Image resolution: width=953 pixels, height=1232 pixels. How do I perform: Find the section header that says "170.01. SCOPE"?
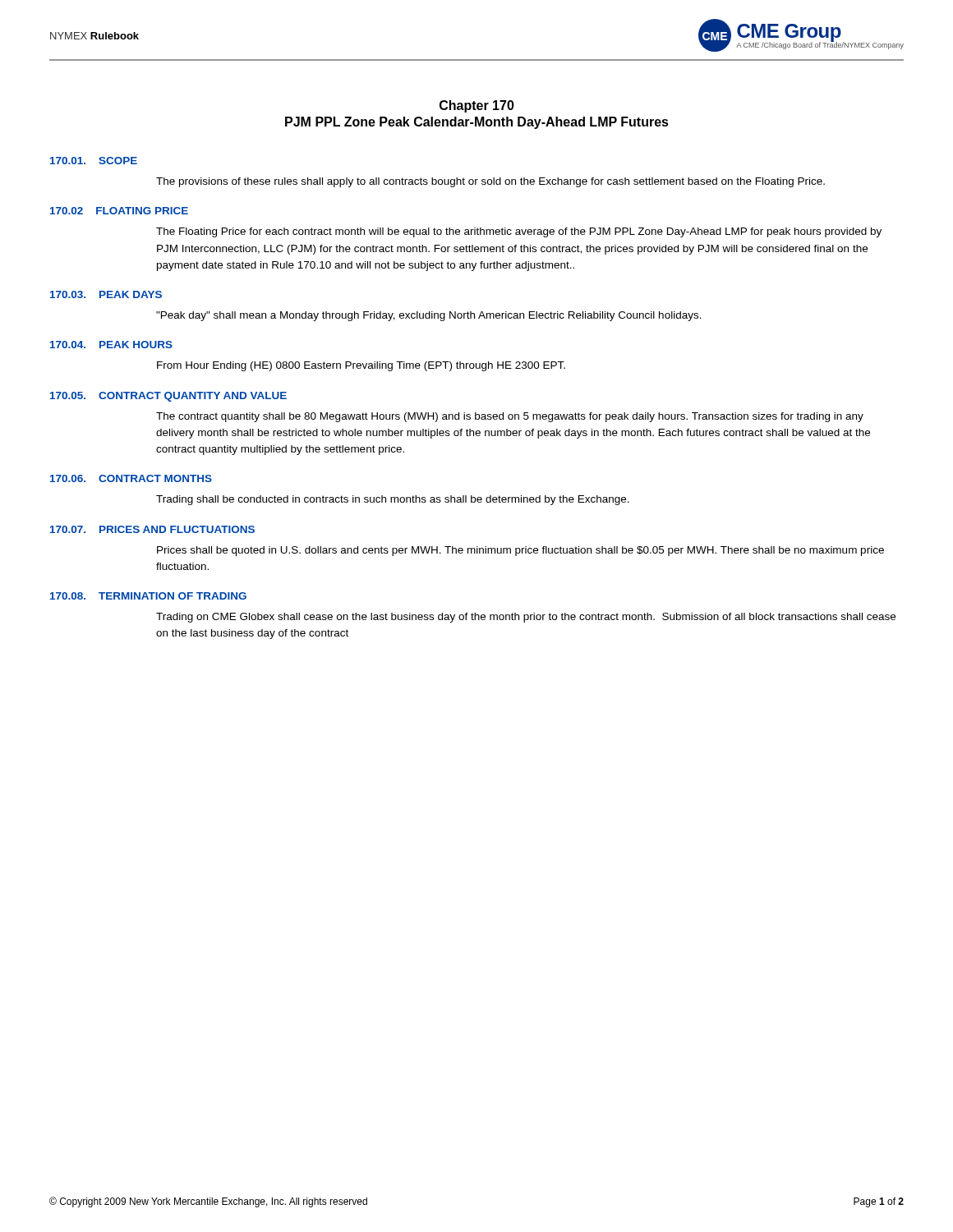[93, 161]
